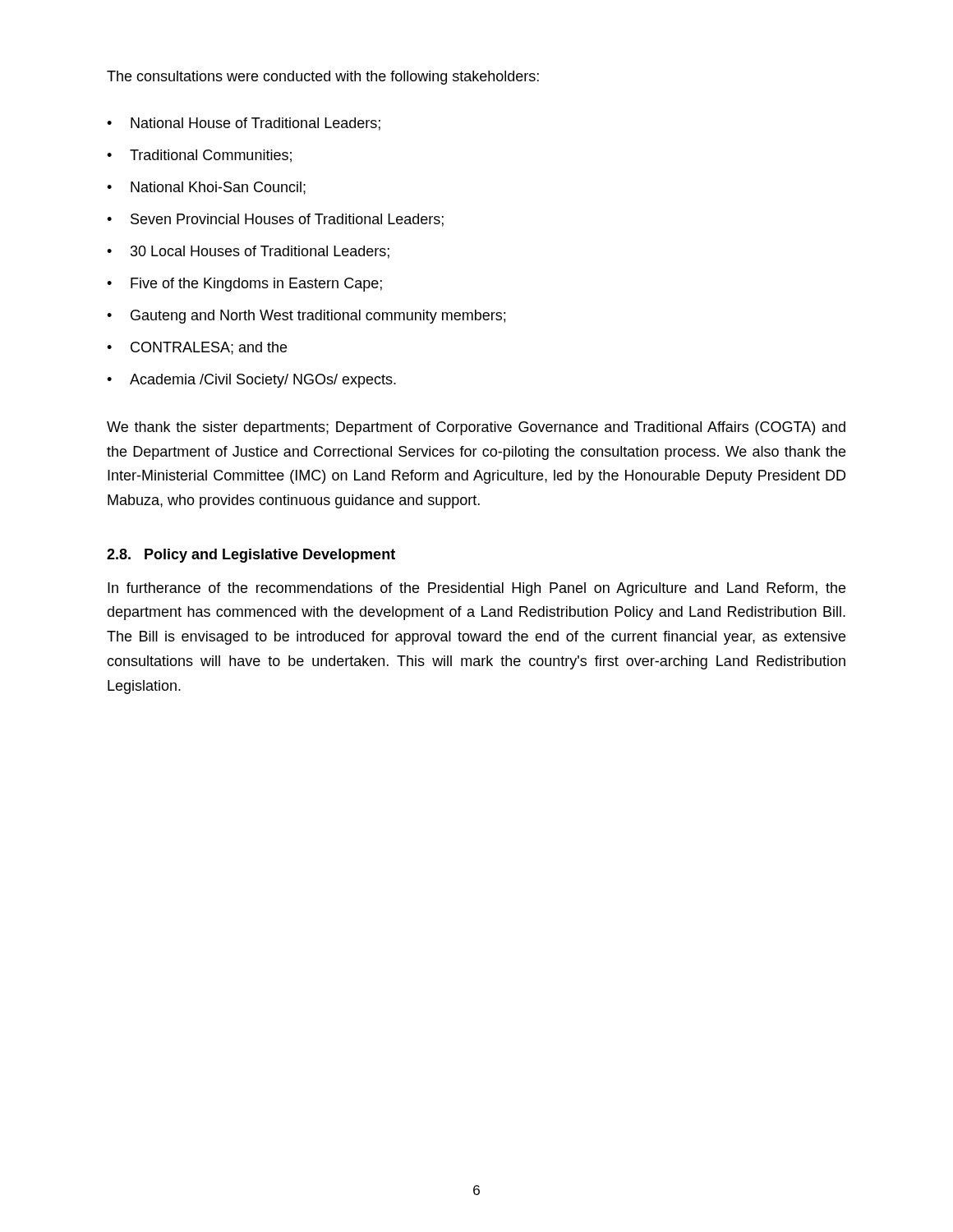953x1232 pixels.
Task: Find the passage starting "The consultations were conducted with the"
Action: [323, 76]
